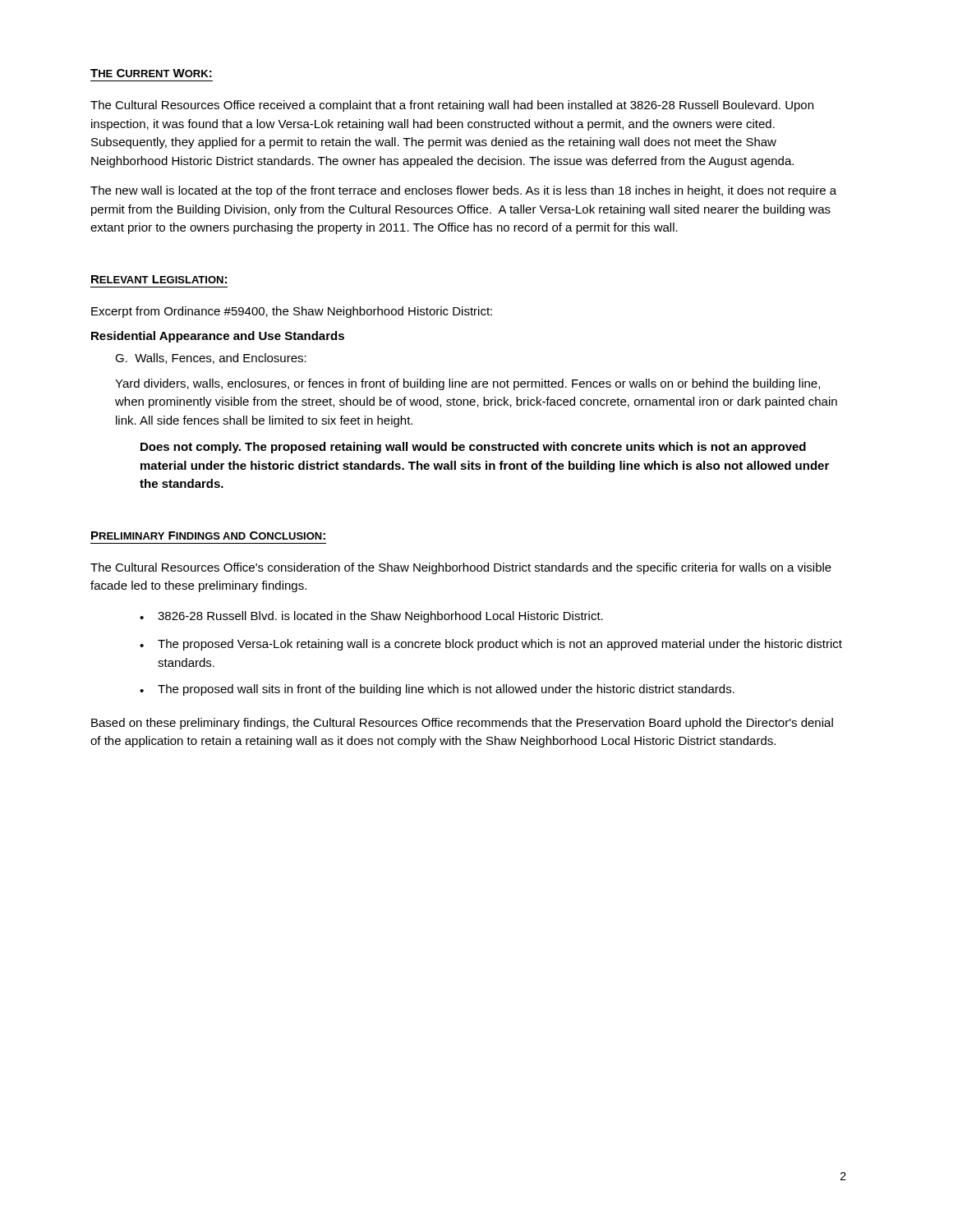Locate the list item containing "• The proposed Versa-Lok retaining wall is a"
Viewport: 953px width, 1232px height.
click(493, 653)
